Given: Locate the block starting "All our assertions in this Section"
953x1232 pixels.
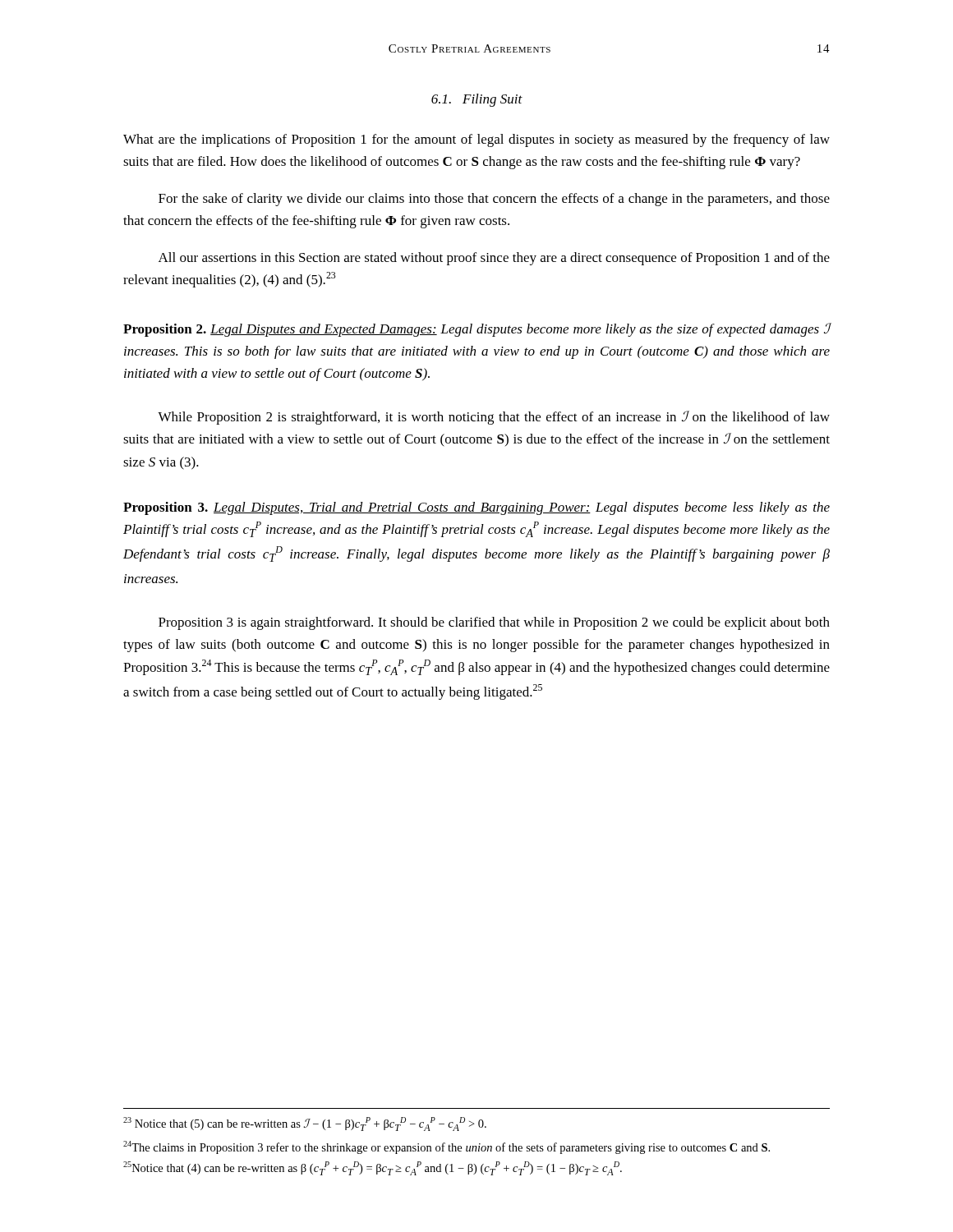Looking at the screenshot, I should [476, 269].
